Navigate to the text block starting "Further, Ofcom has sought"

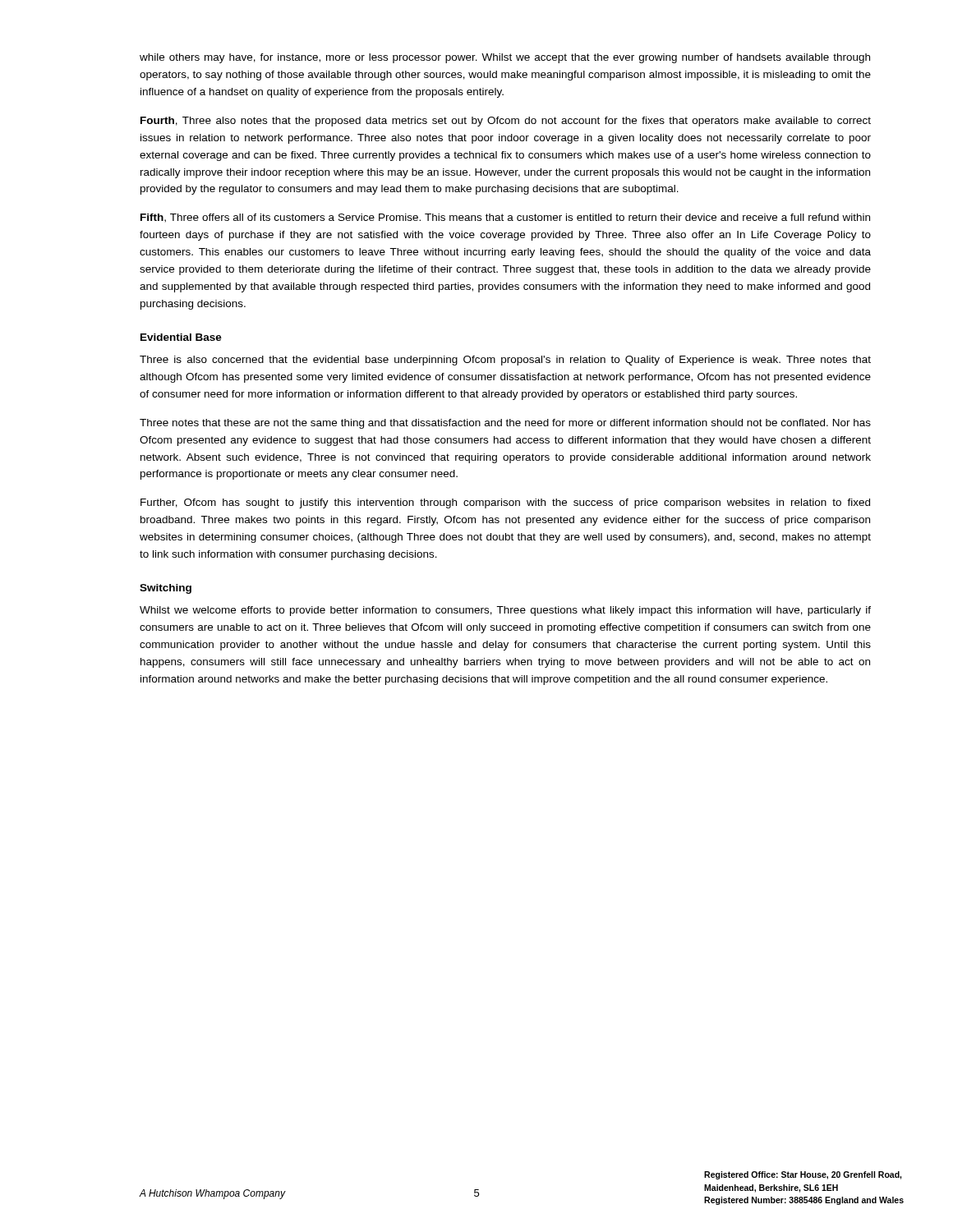pos(505,528)
